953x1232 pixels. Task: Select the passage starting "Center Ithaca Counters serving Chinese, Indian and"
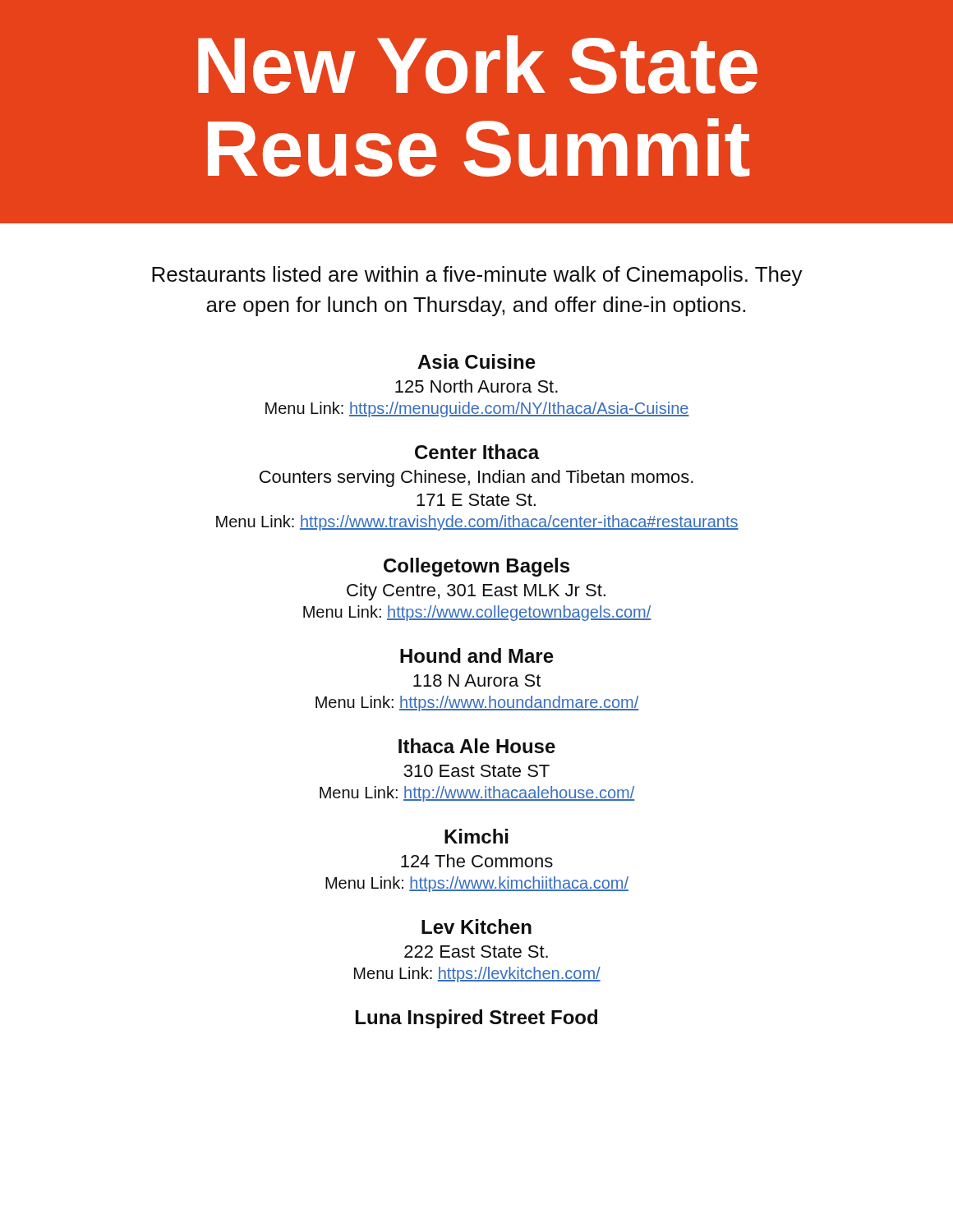pyautogui.click(x=476, y=486)
